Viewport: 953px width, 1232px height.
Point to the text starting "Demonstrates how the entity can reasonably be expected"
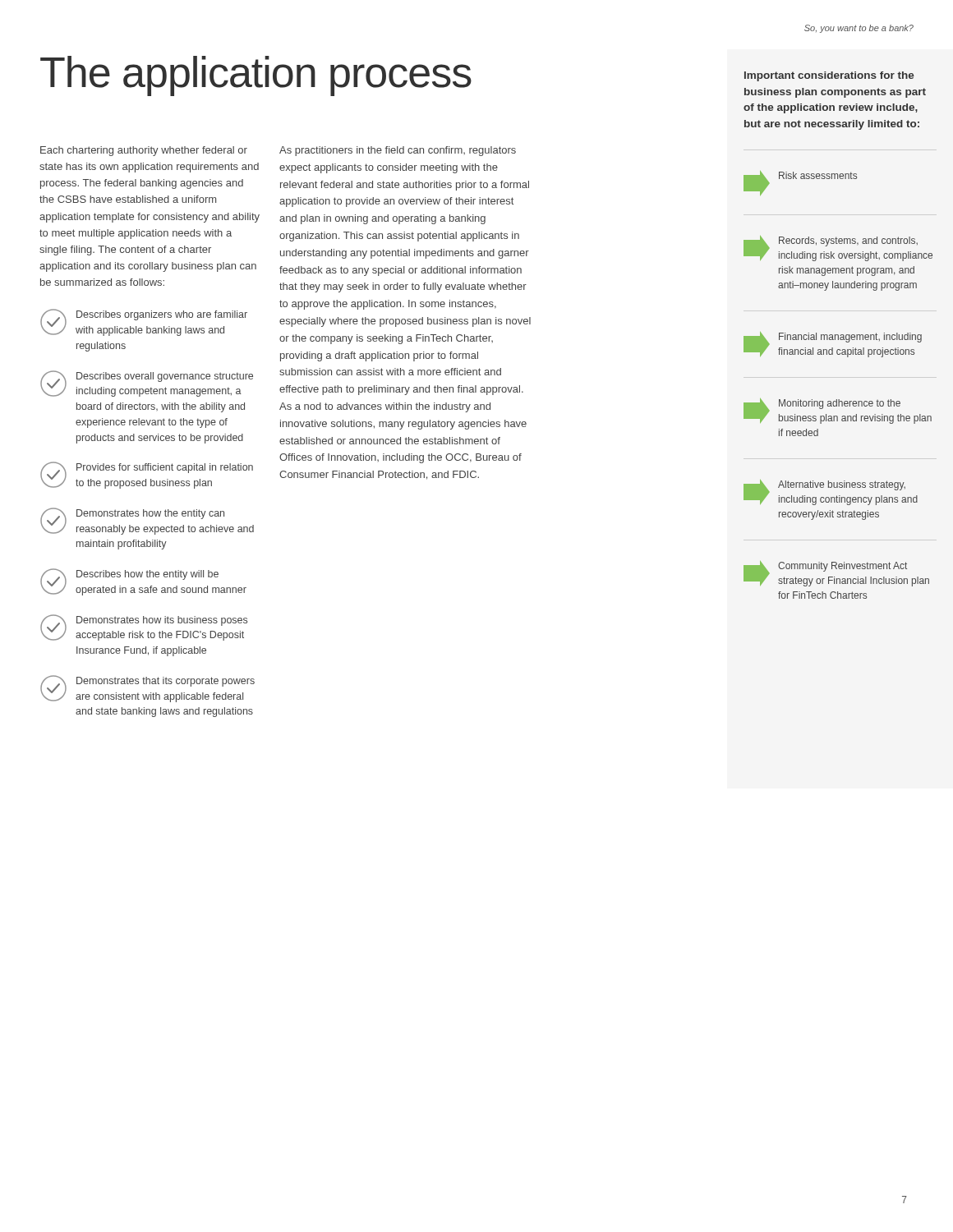pos(150,529)
